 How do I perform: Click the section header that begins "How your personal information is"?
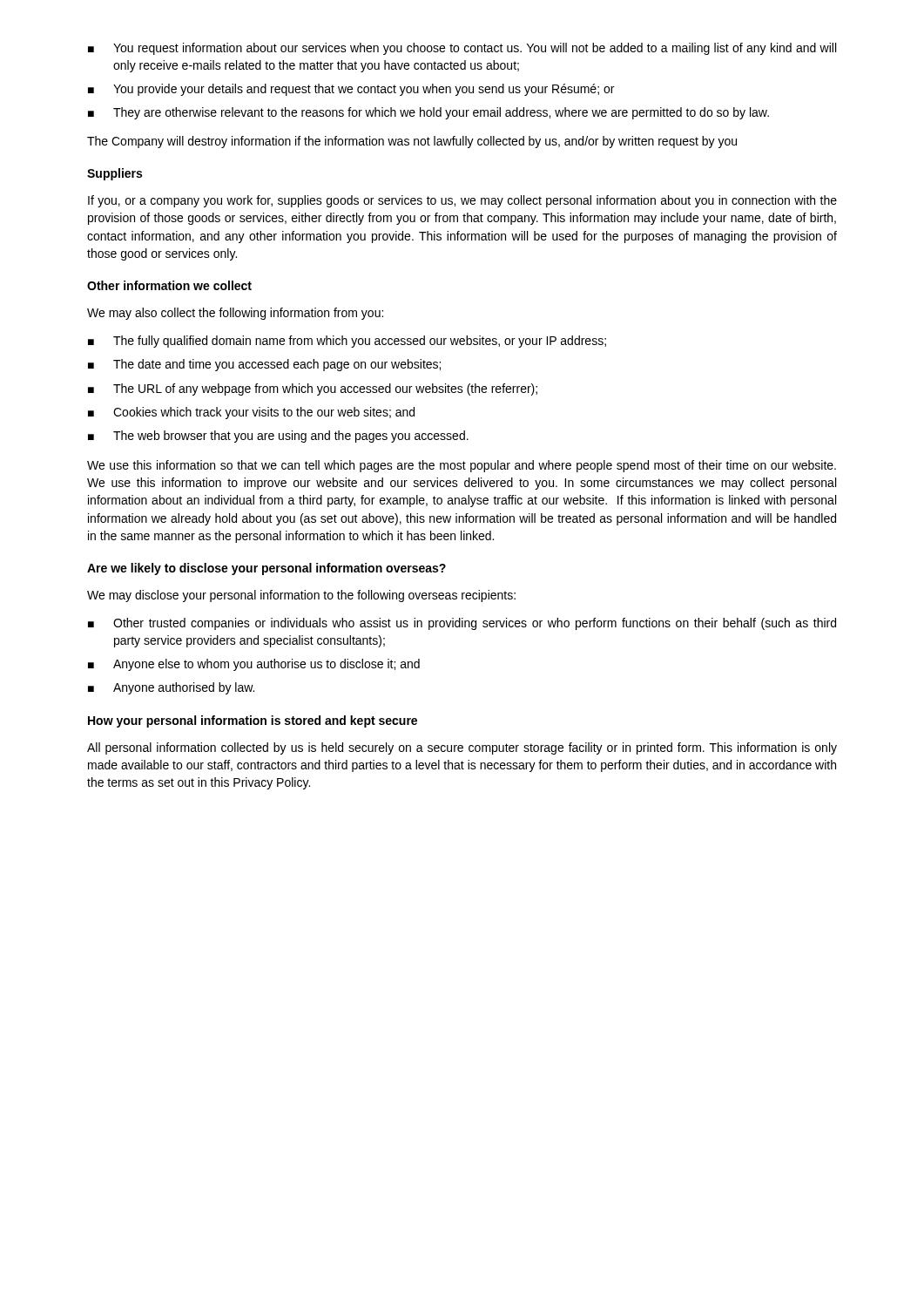[252, 721]
